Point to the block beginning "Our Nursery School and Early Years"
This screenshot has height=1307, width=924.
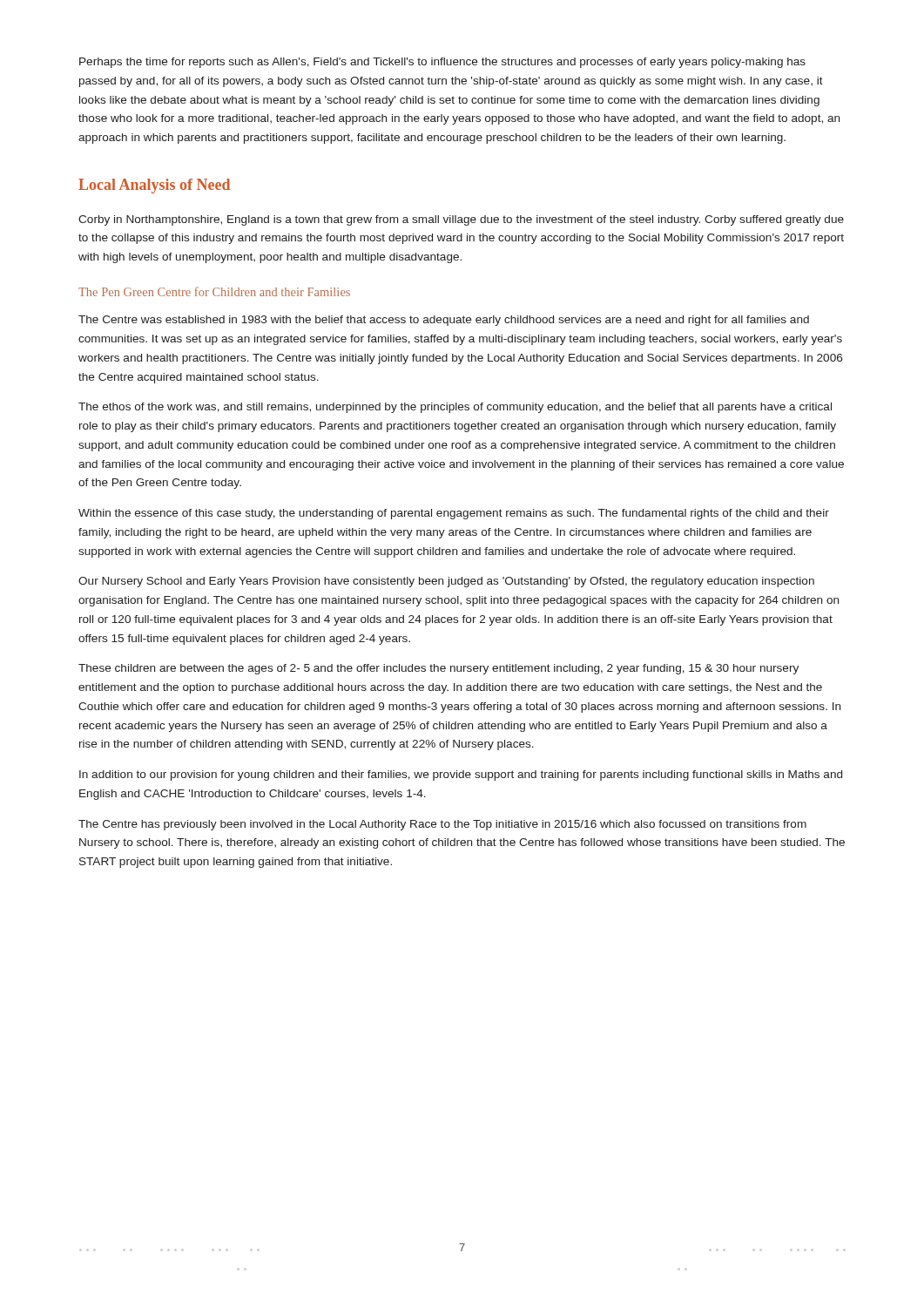[x=459, y=610]
